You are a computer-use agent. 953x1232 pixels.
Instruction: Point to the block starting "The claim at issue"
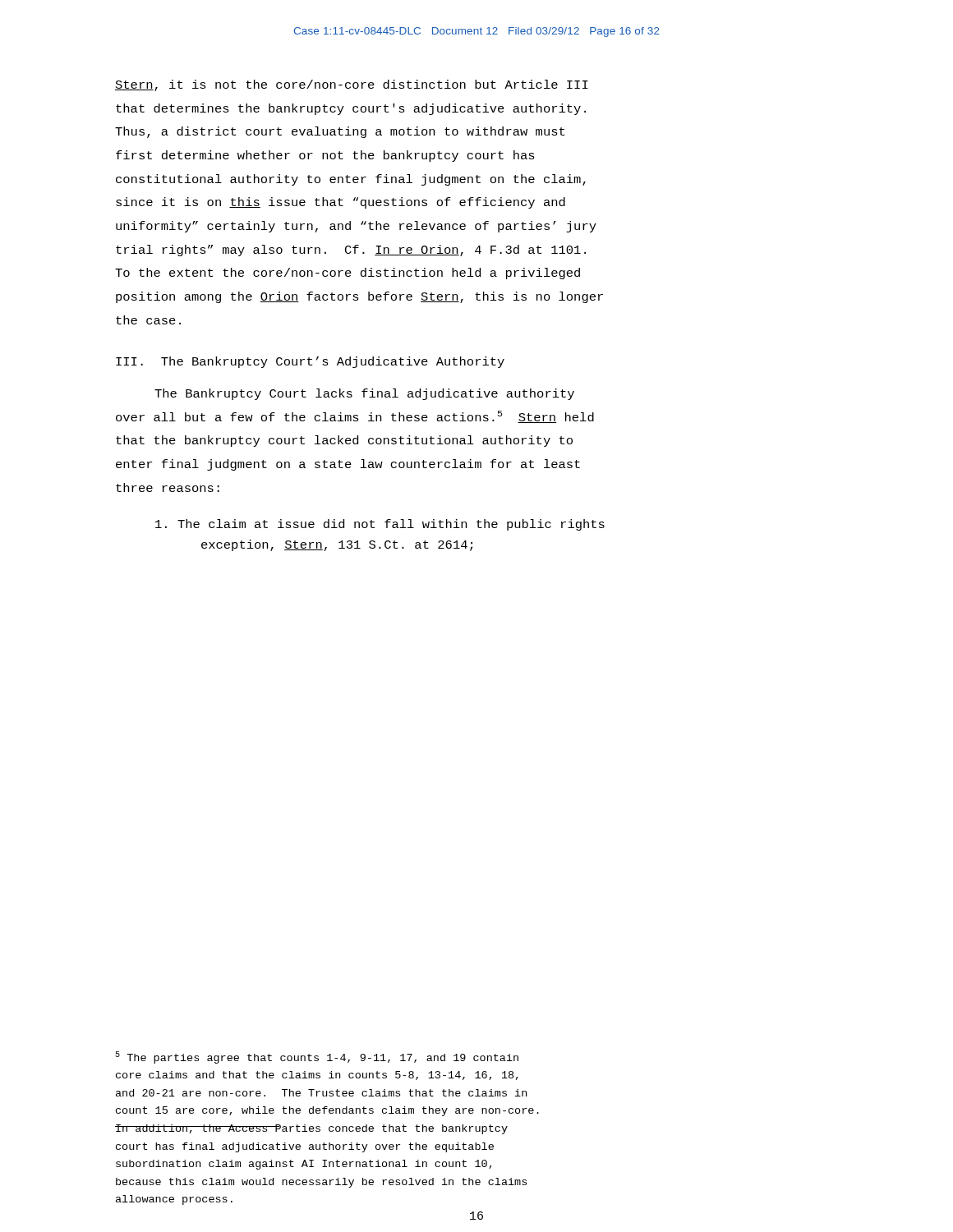(380, 536)
